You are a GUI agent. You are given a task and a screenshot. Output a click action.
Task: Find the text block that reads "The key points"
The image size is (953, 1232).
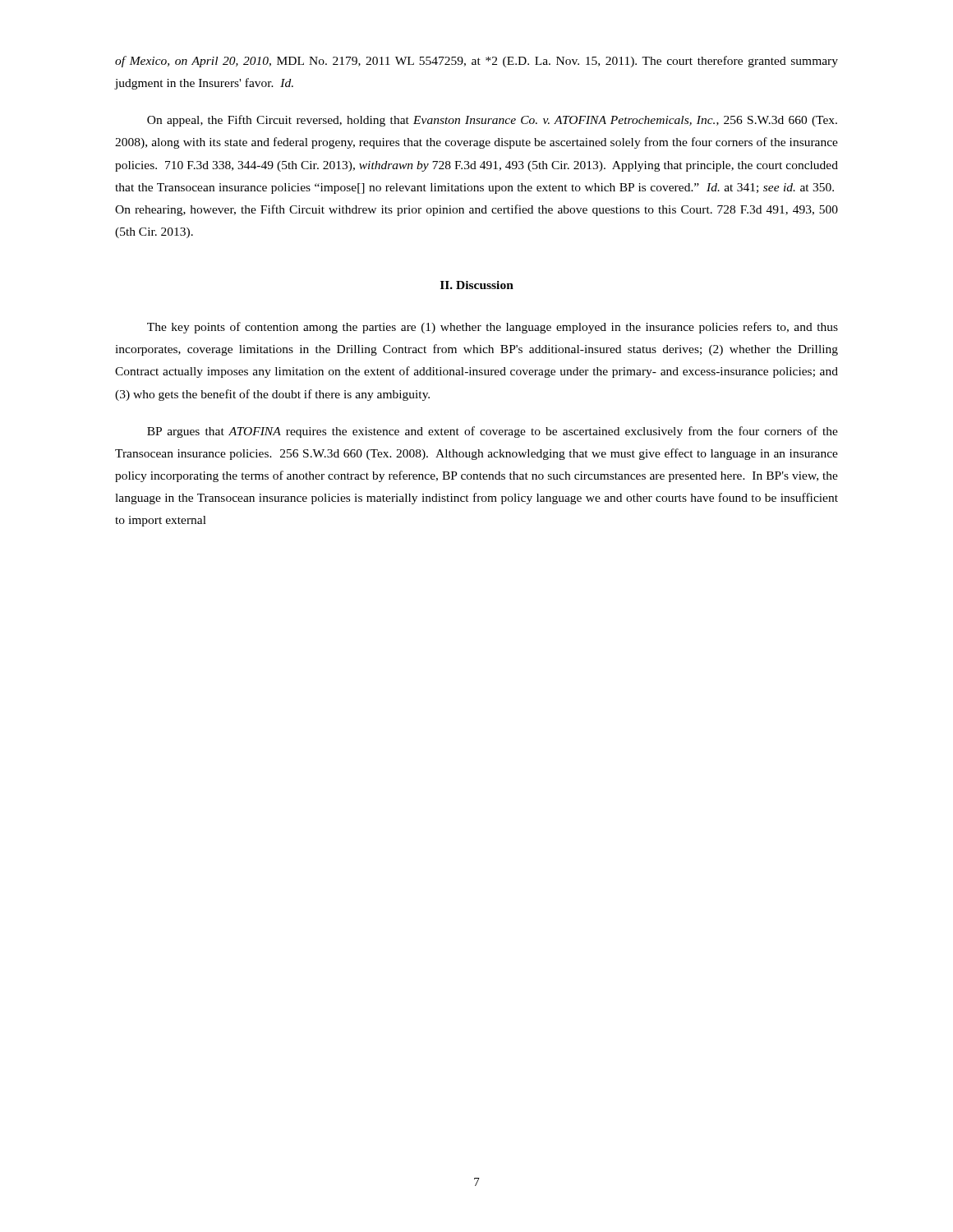coord(476,360)
